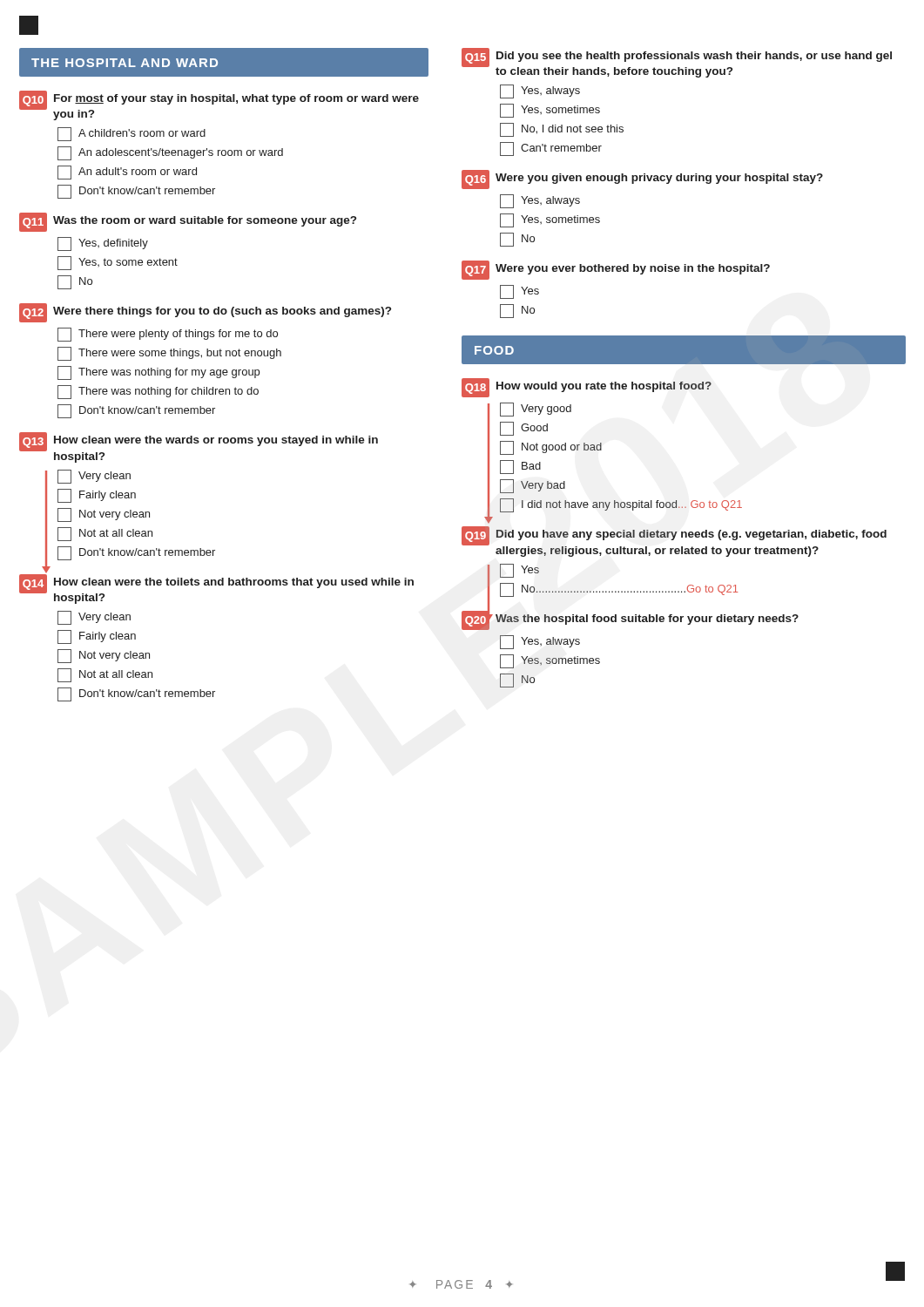Find the list item with the text "Q10 For most"

click(x=224, y=145)
